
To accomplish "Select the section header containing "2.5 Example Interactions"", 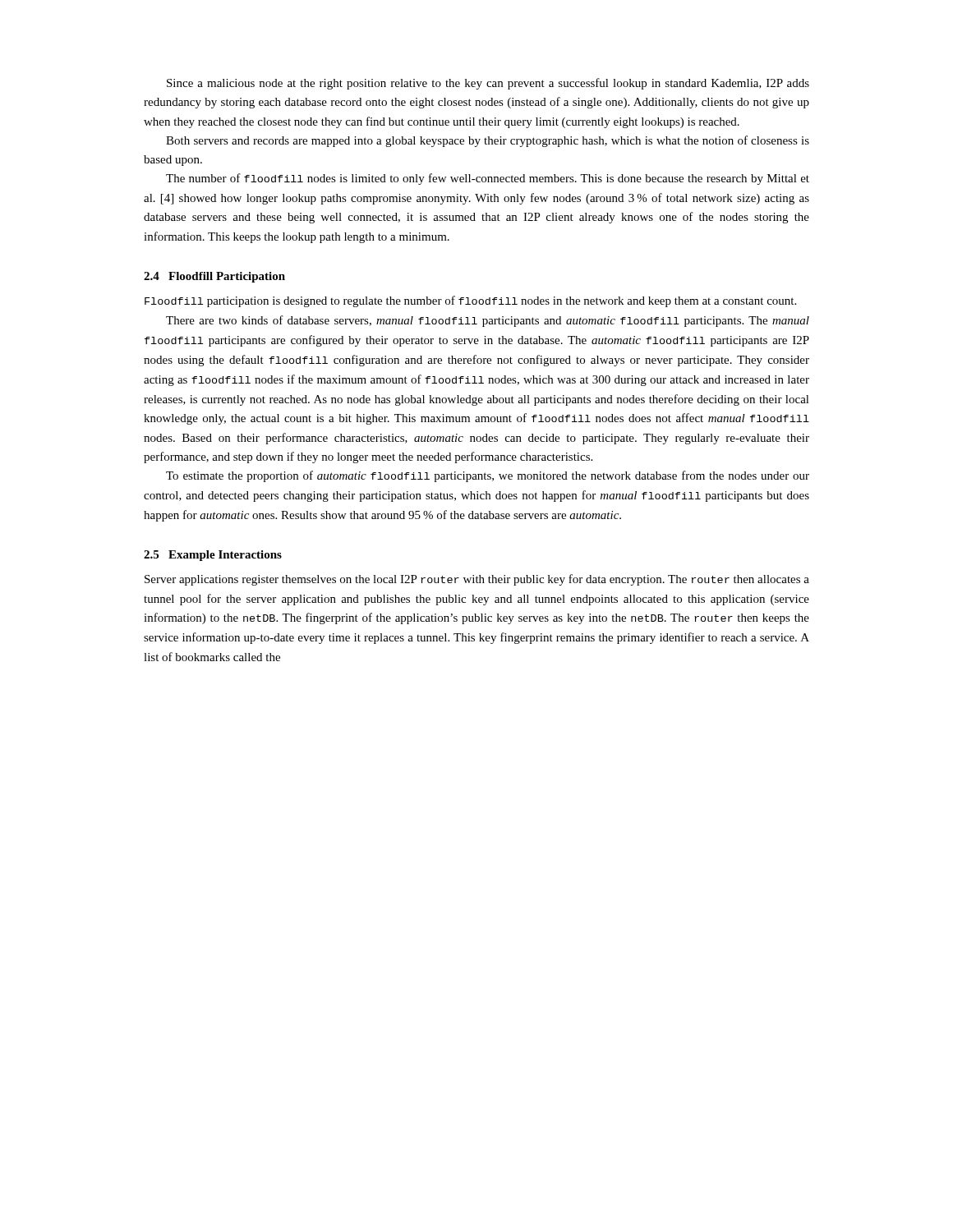I will (213, 555).
